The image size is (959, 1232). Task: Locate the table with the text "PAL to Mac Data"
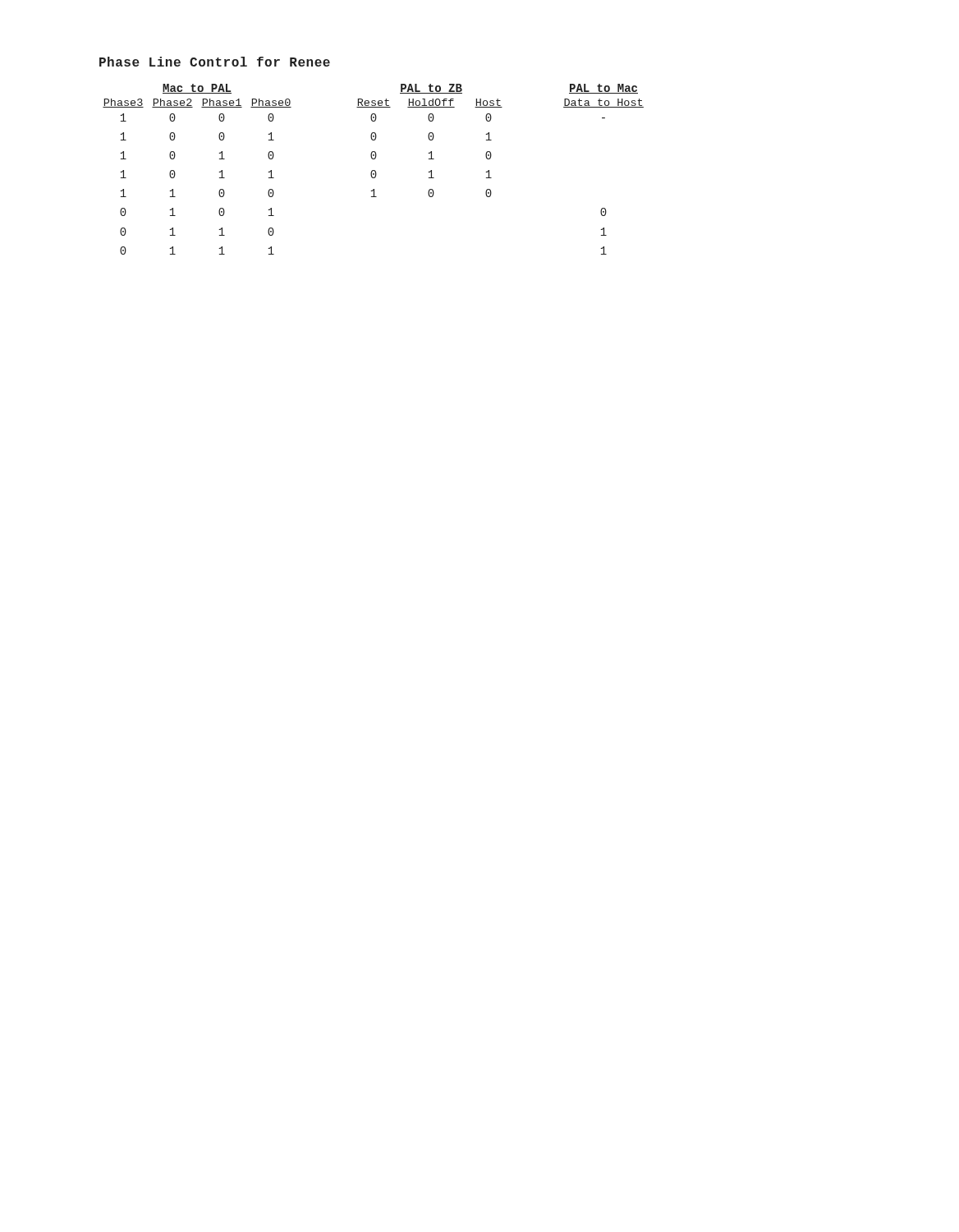point(603,172)
